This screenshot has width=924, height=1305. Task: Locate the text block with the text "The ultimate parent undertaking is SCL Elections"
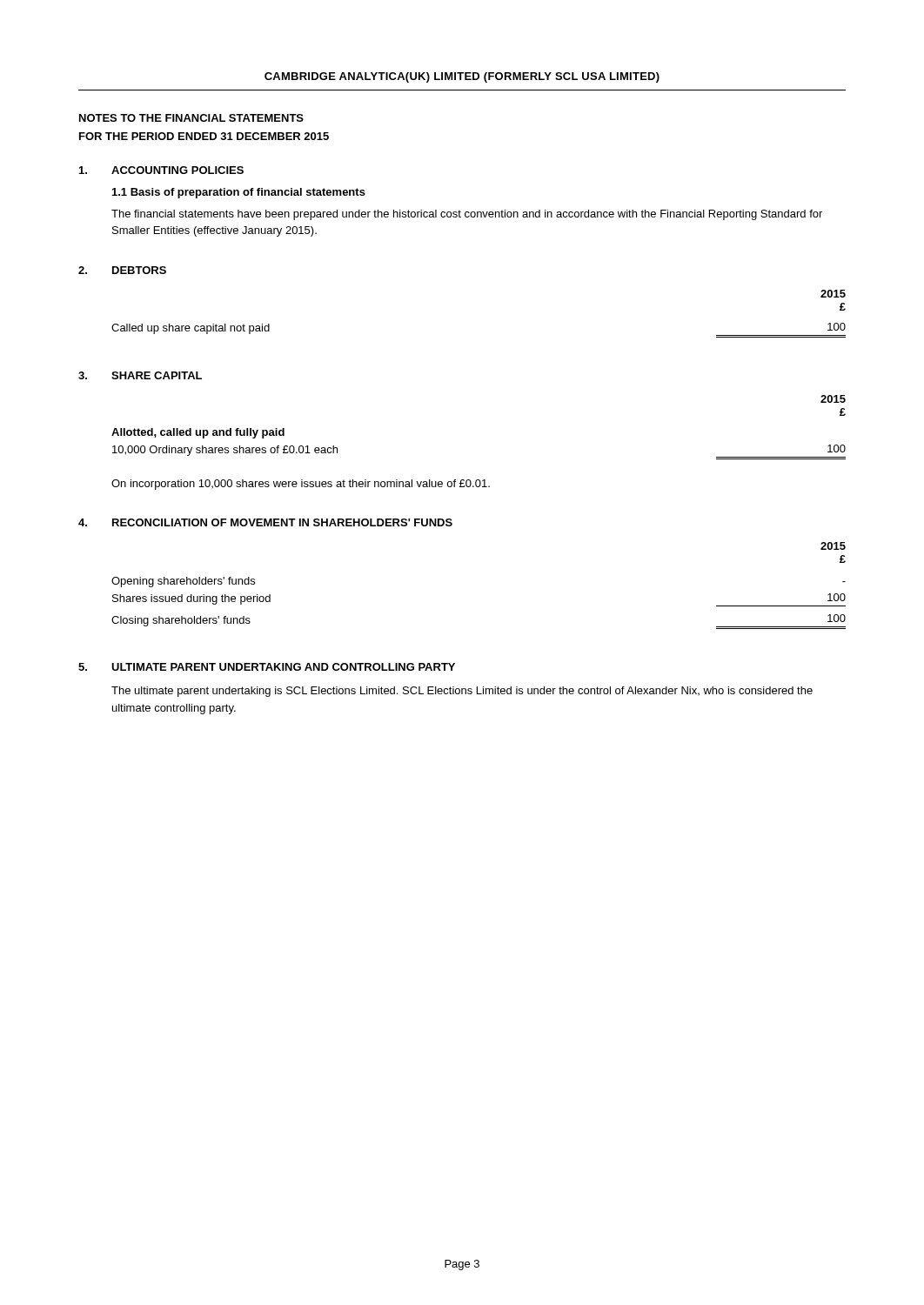point(462,699)
